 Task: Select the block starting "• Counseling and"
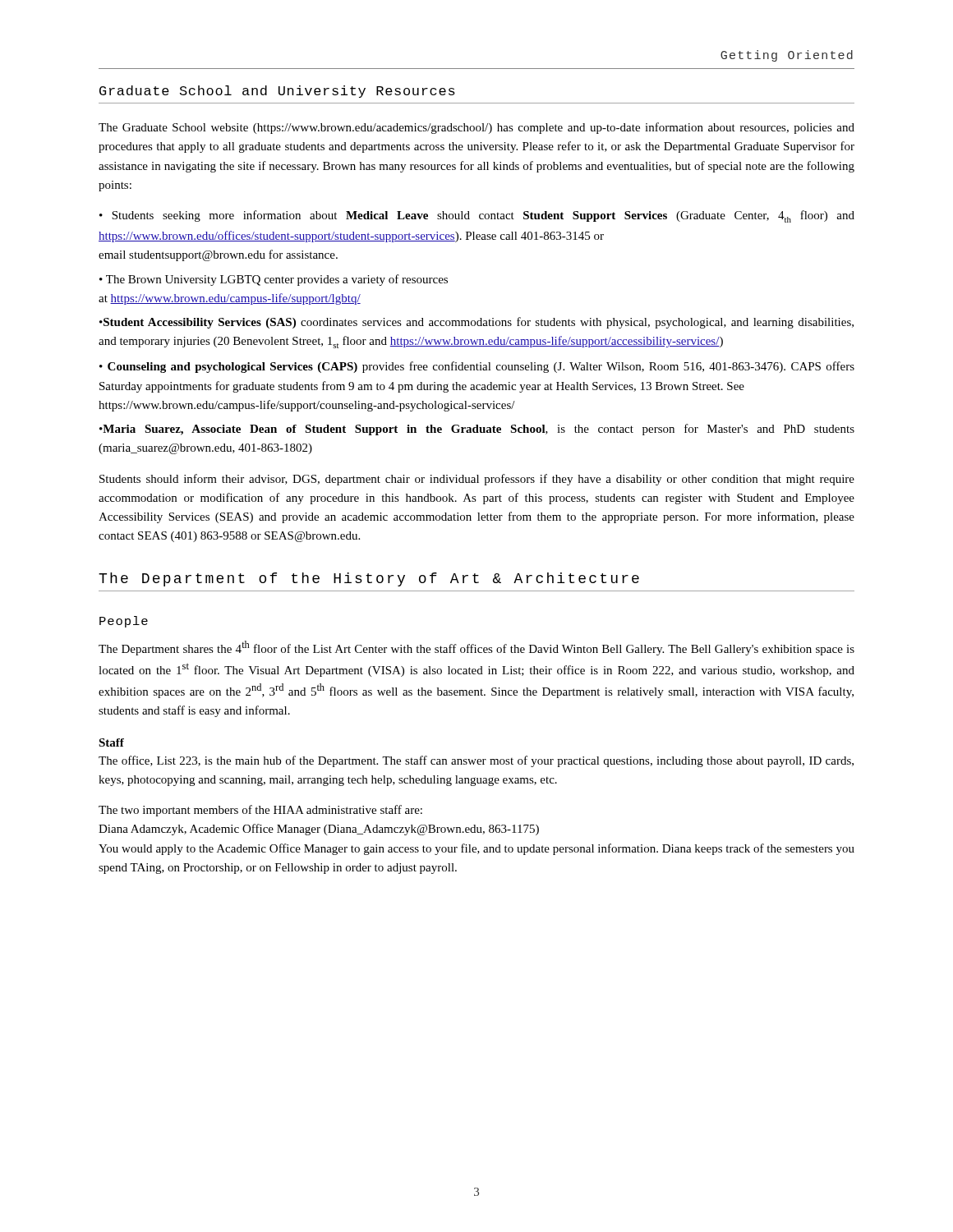pos(476,386)
